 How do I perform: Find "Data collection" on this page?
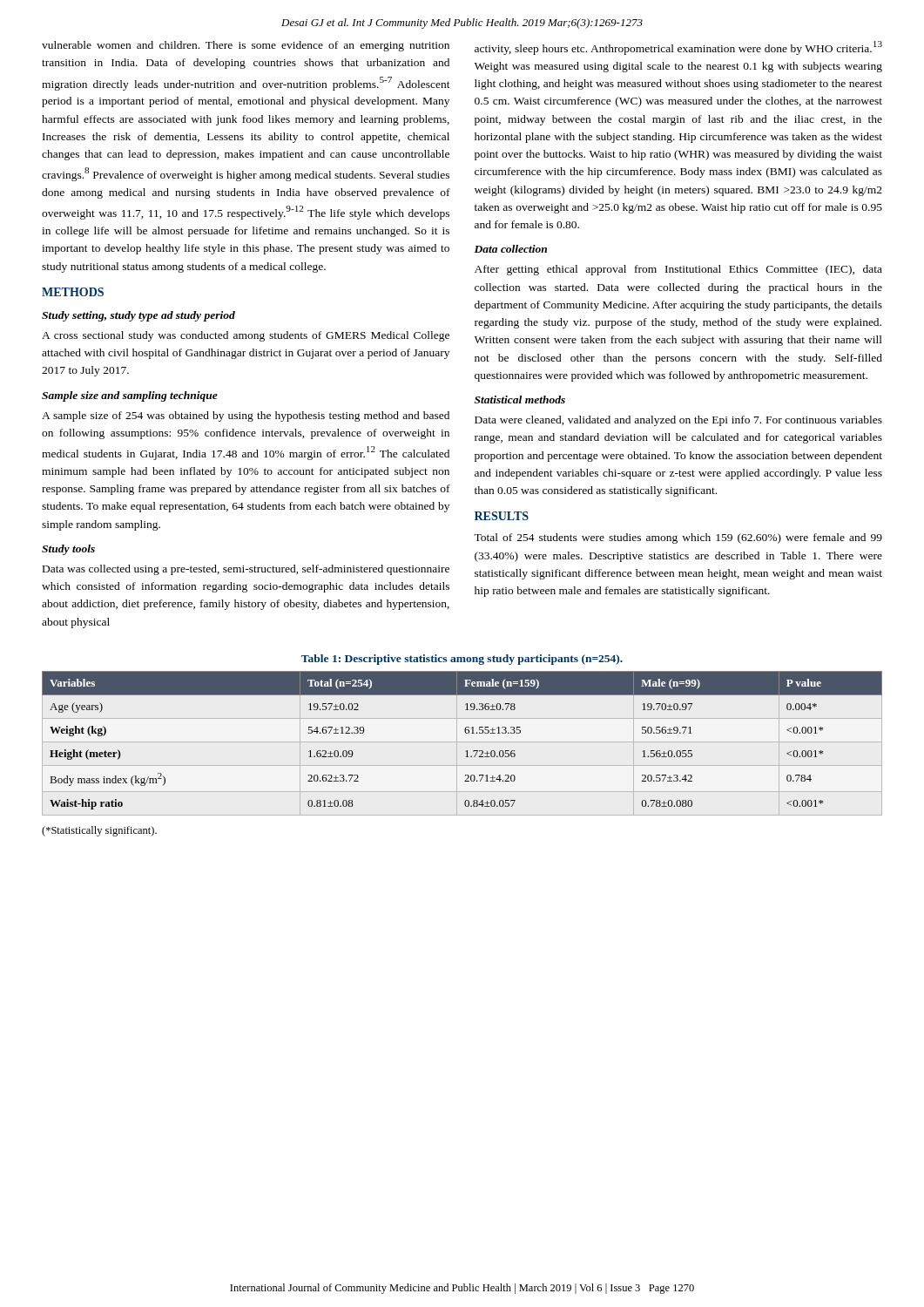point(511,249)
